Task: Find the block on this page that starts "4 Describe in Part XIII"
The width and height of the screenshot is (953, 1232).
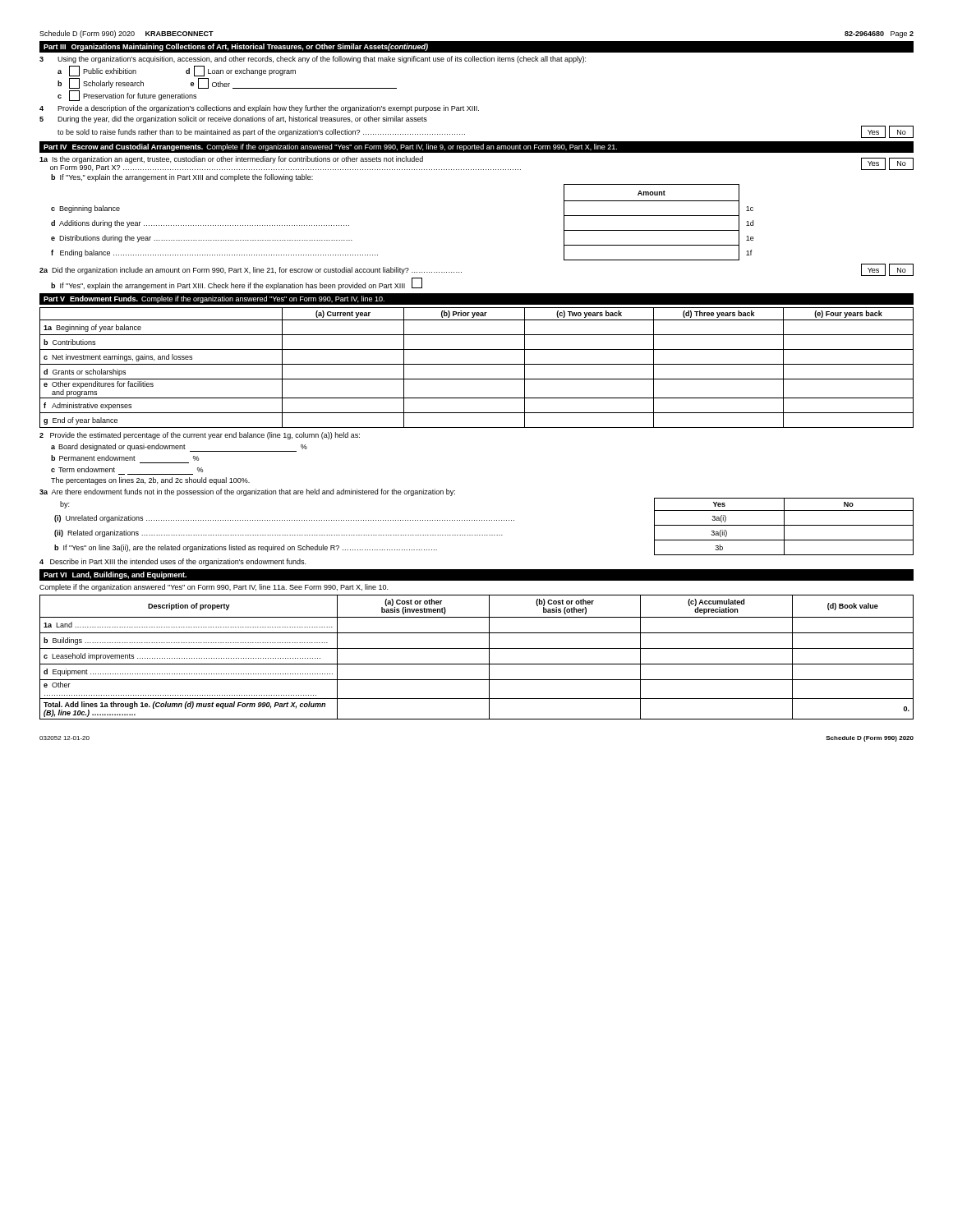Action: pyautogui.click(x=173, y=562)
